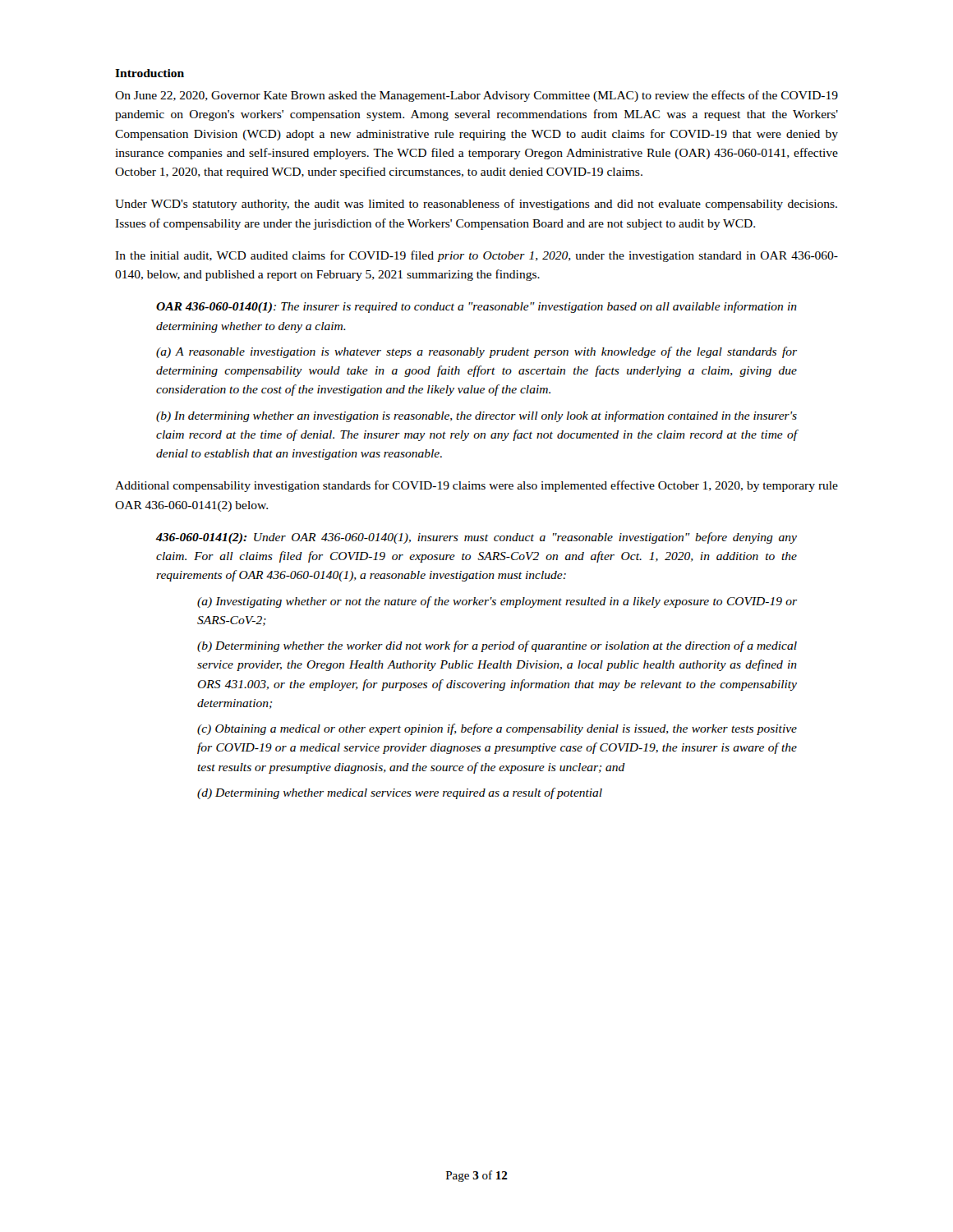Find the block starting "436-060-0141(2): Under OAR 436-060-0140(1), insurers must"
This screenshot has width=953, height=1232.
click(x=476, y=664)
